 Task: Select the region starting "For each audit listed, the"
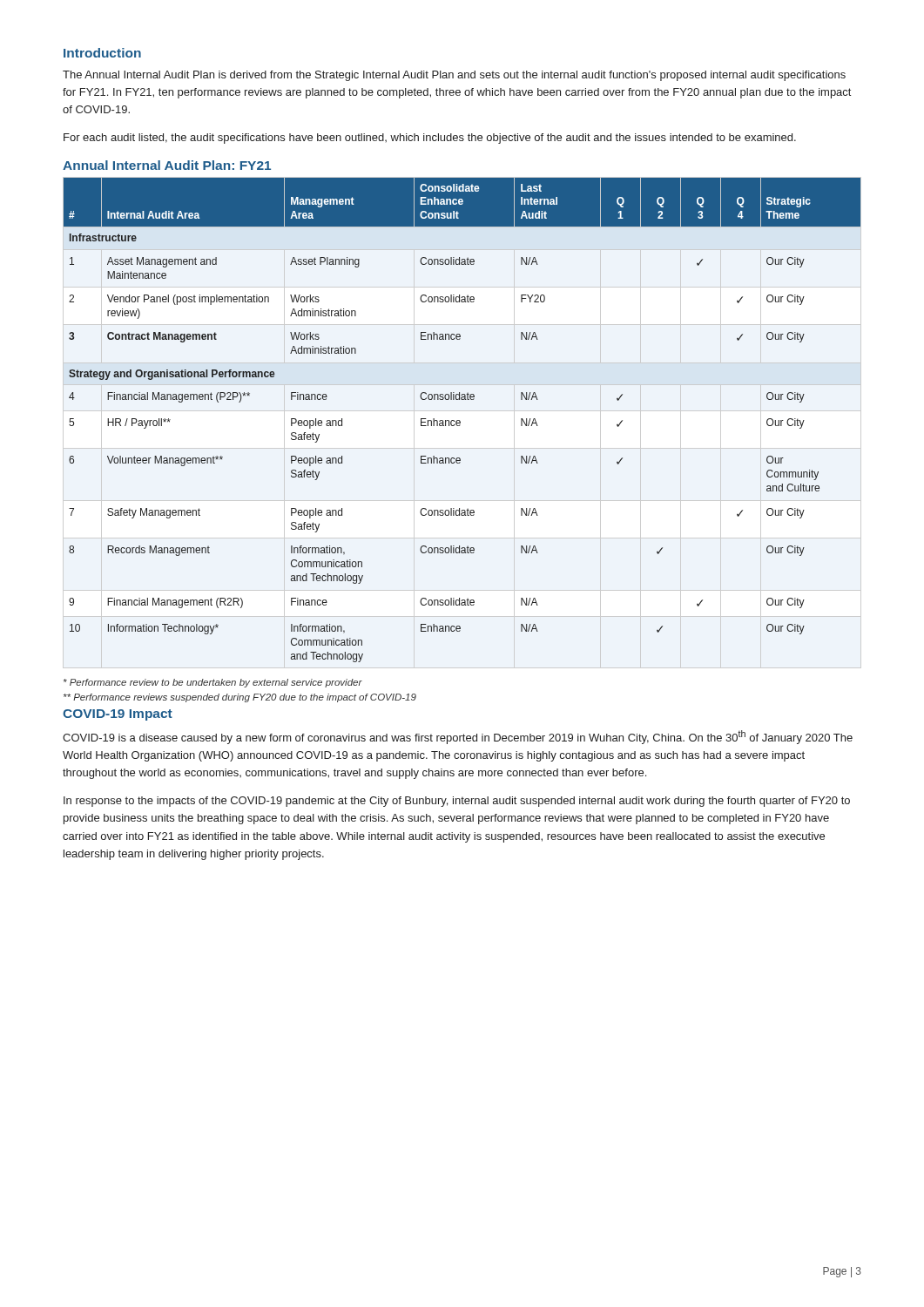(x=430, y=138)
